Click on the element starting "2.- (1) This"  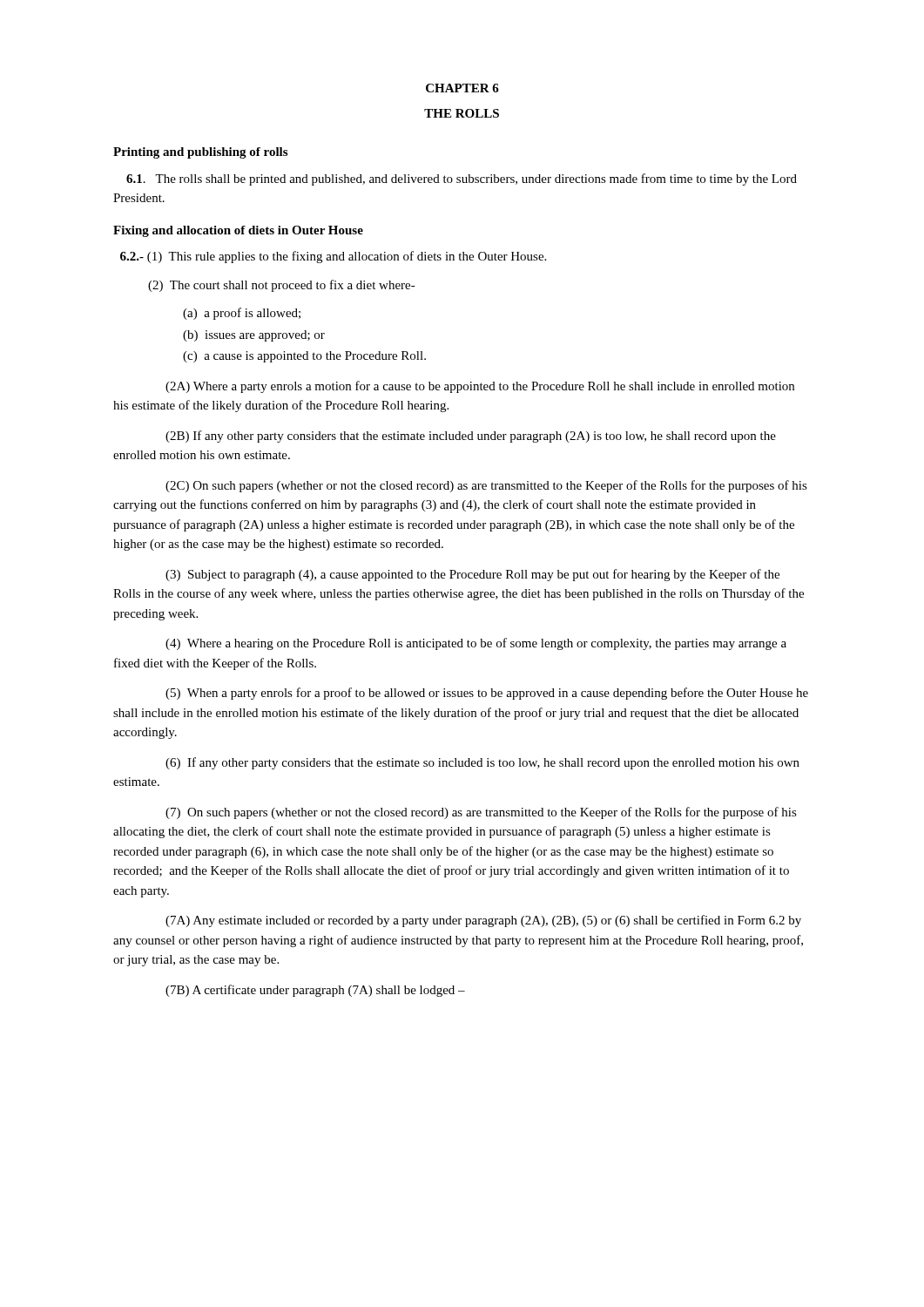(x=330, y=256)
